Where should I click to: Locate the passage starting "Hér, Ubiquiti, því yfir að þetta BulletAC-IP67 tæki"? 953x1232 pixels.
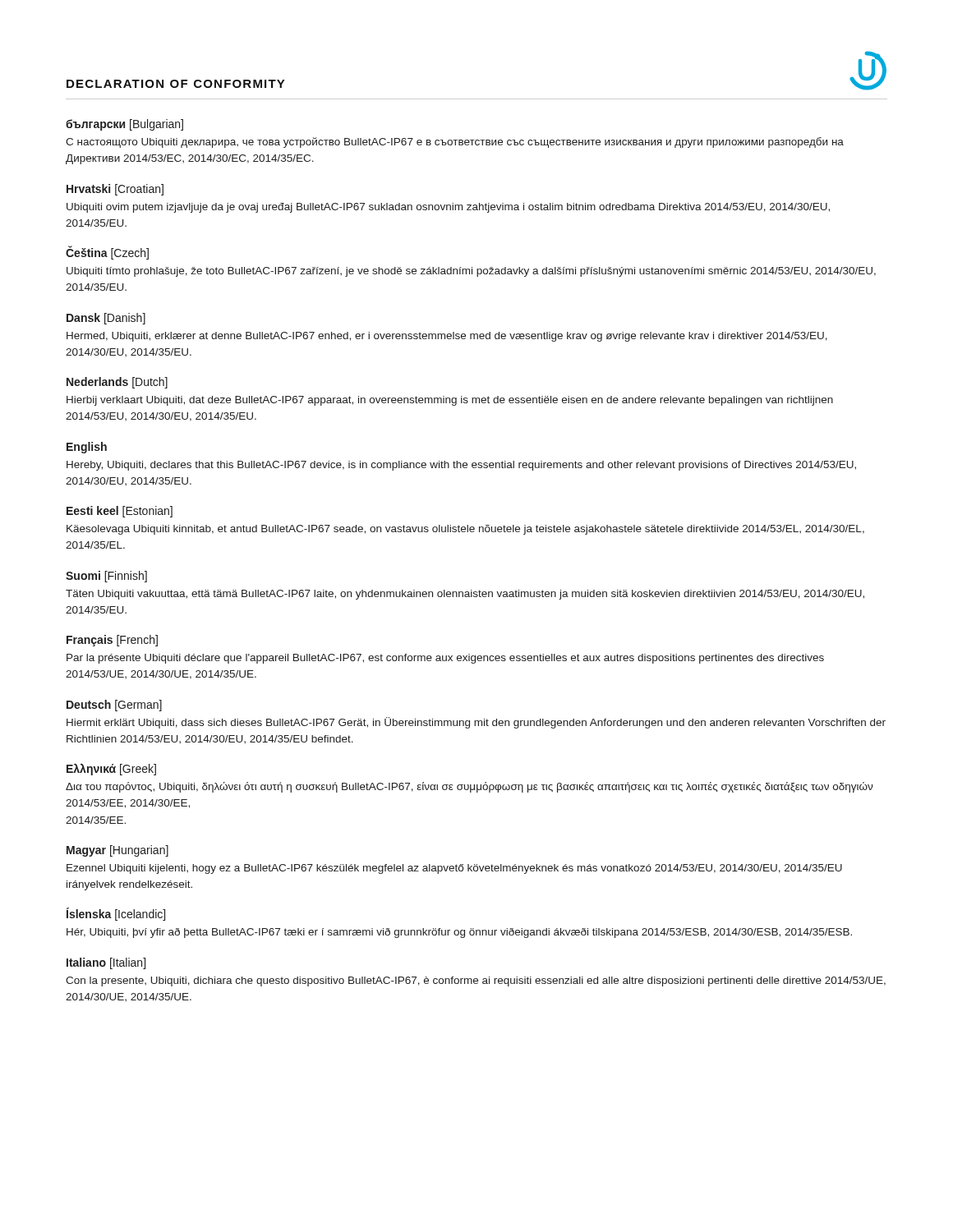pos(476,933)
